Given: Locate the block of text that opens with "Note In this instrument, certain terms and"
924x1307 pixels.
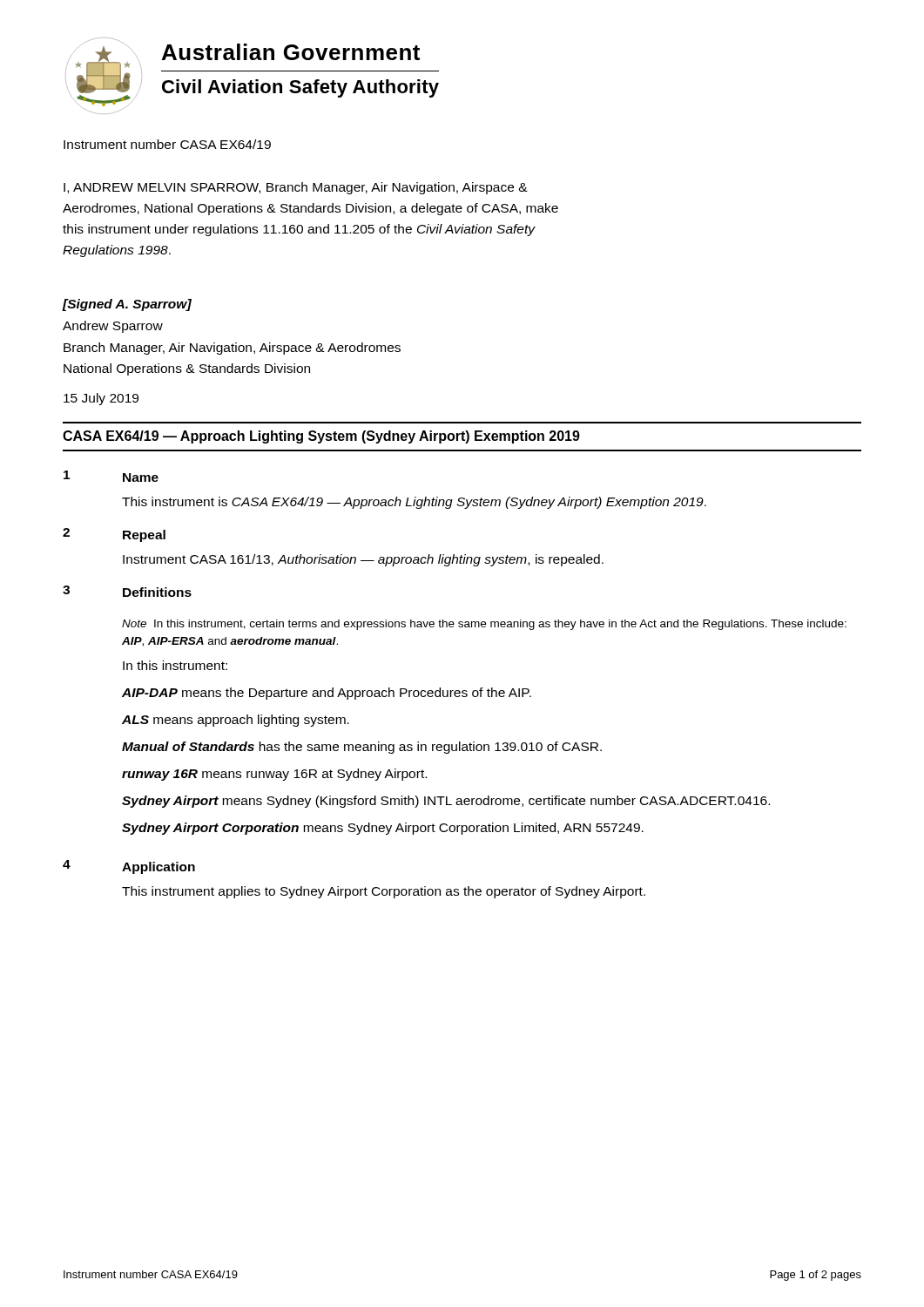Looking at the screenshot, I should click(484, 625).
